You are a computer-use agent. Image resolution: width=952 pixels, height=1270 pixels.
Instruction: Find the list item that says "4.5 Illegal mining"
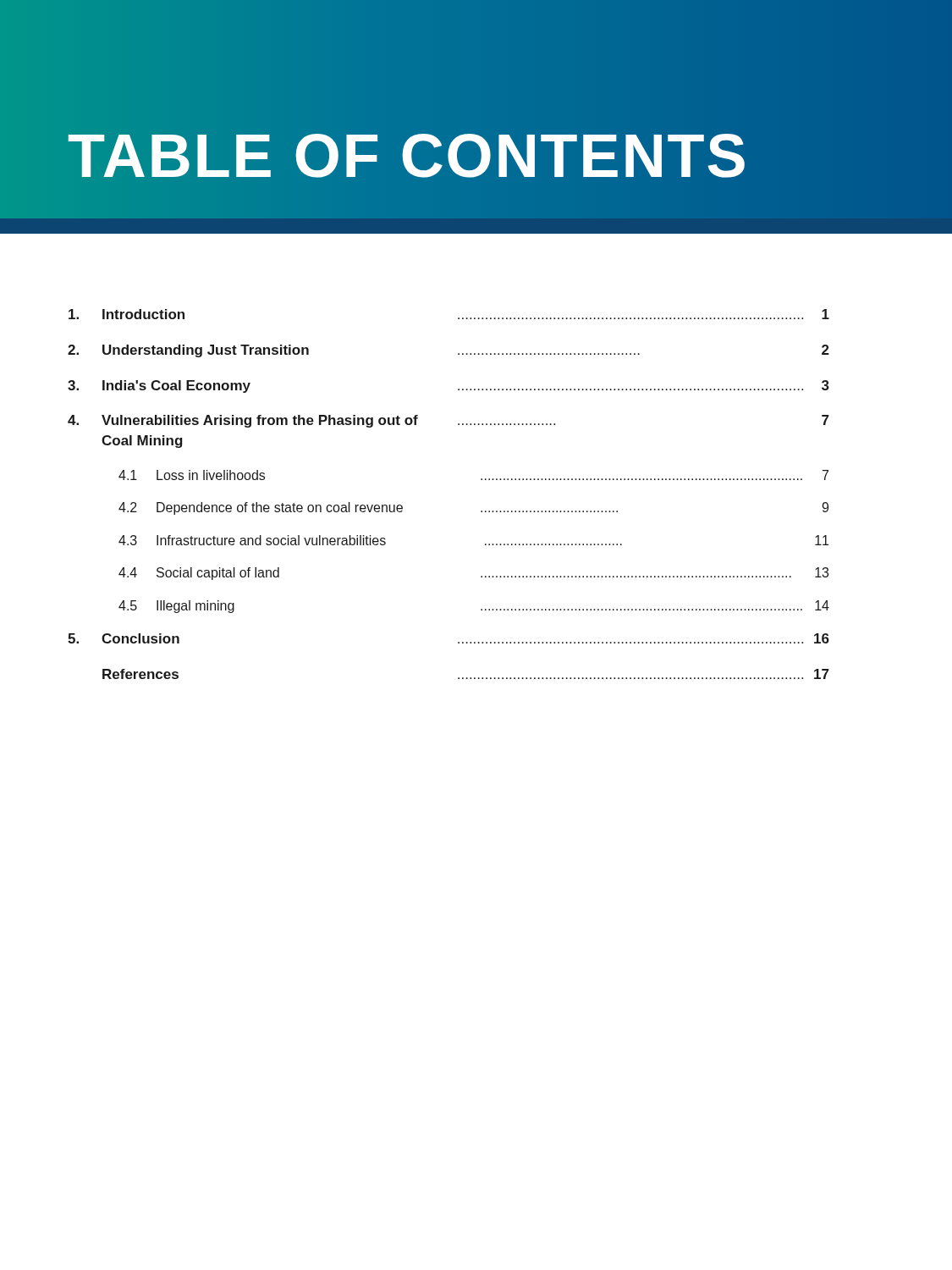[x=474, y=606]
